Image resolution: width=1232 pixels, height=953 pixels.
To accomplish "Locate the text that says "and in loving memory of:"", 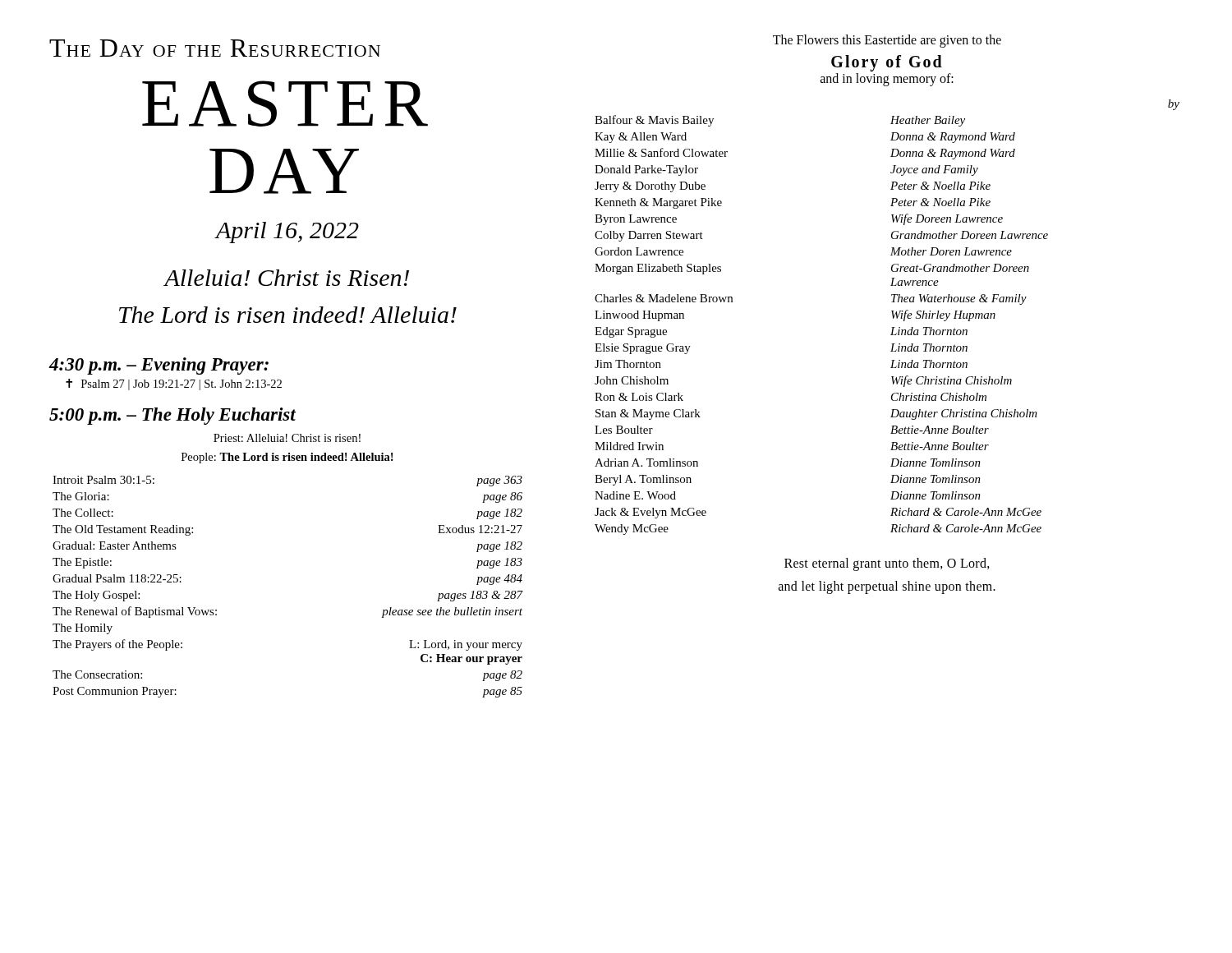I will coord(887,78).
